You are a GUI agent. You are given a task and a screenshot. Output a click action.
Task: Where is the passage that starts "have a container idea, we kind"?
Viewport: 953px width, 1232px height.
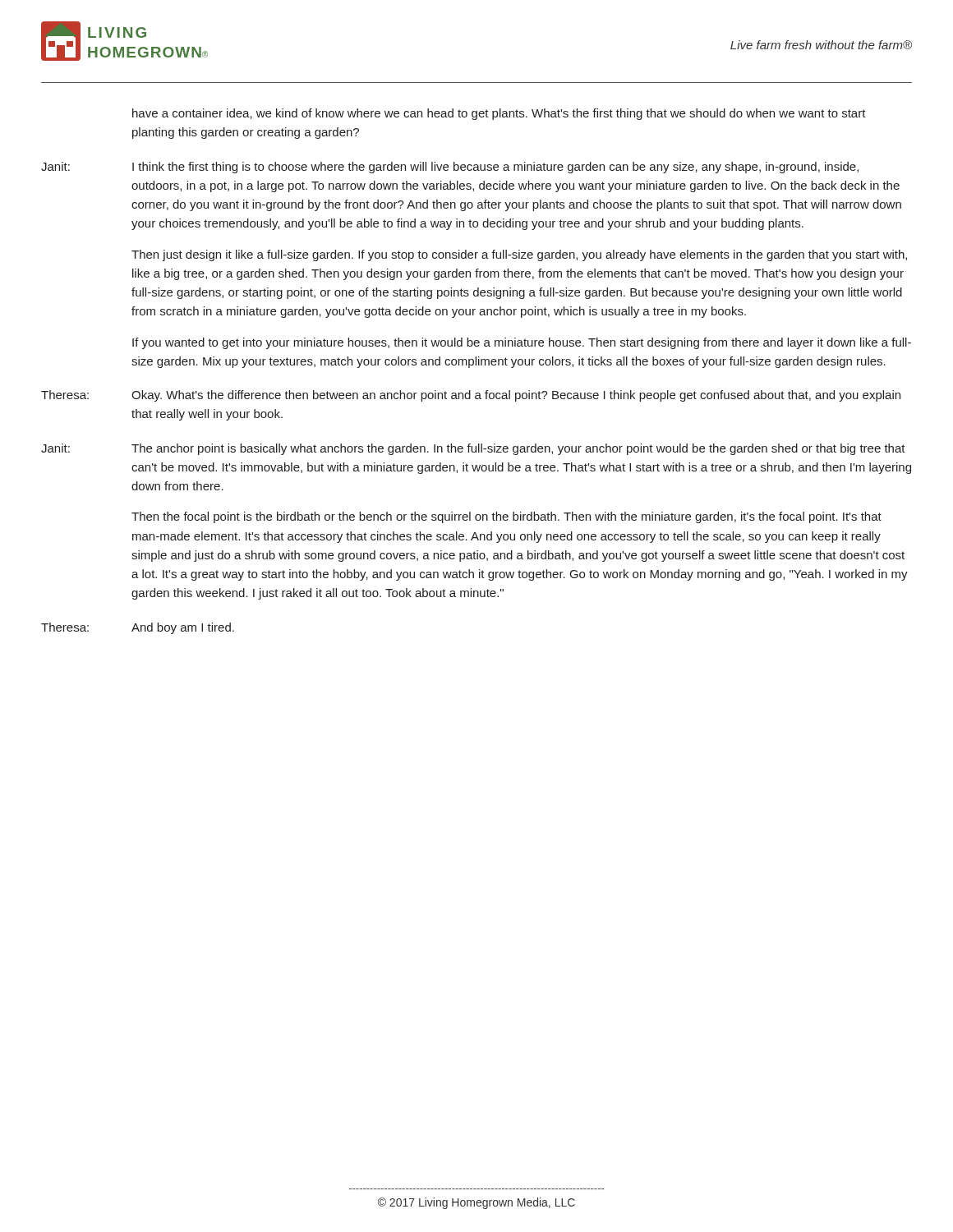click(476, 123)
